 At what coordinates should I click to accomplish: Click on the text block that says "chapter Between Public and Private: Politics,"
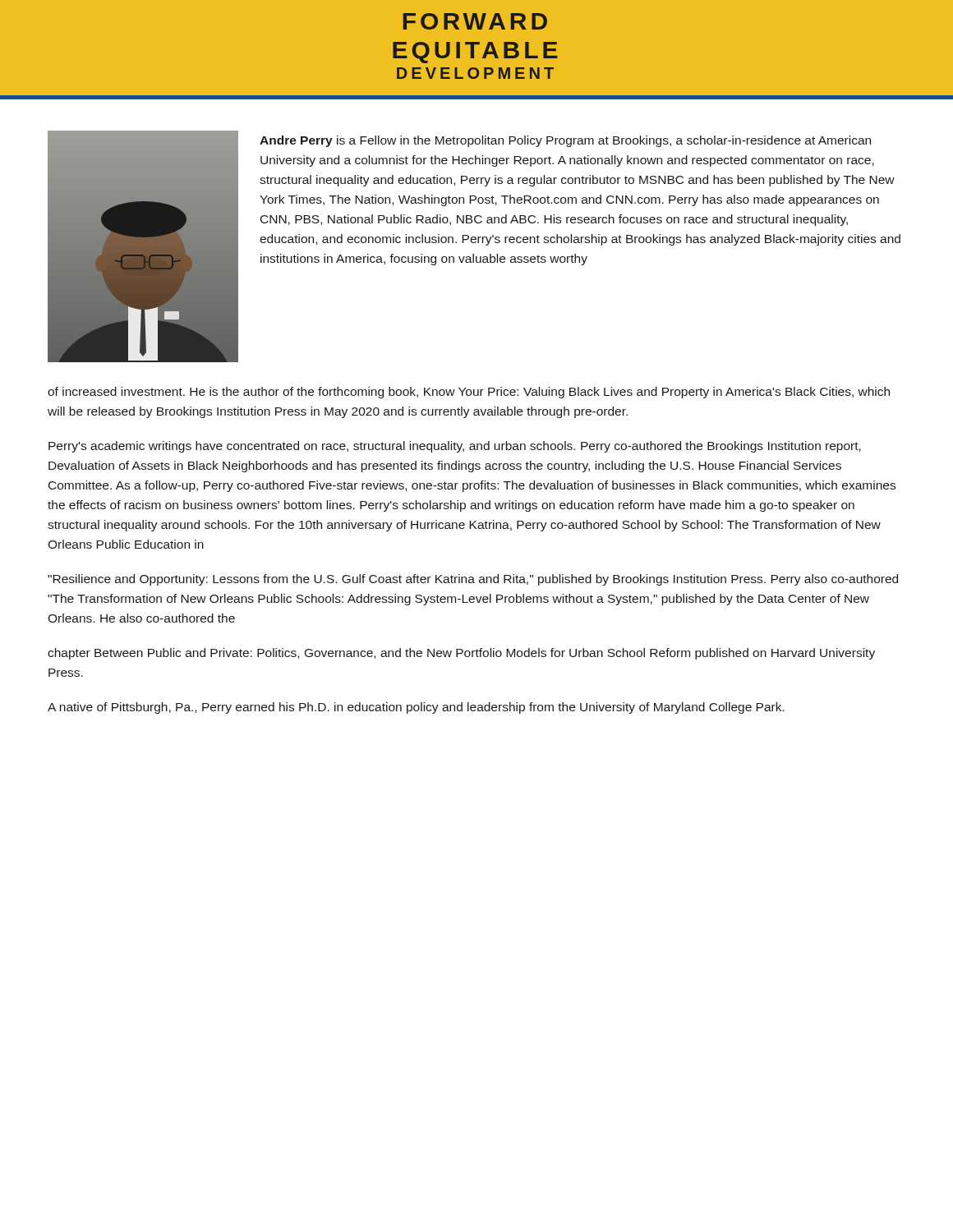click(x=461, y=663)
